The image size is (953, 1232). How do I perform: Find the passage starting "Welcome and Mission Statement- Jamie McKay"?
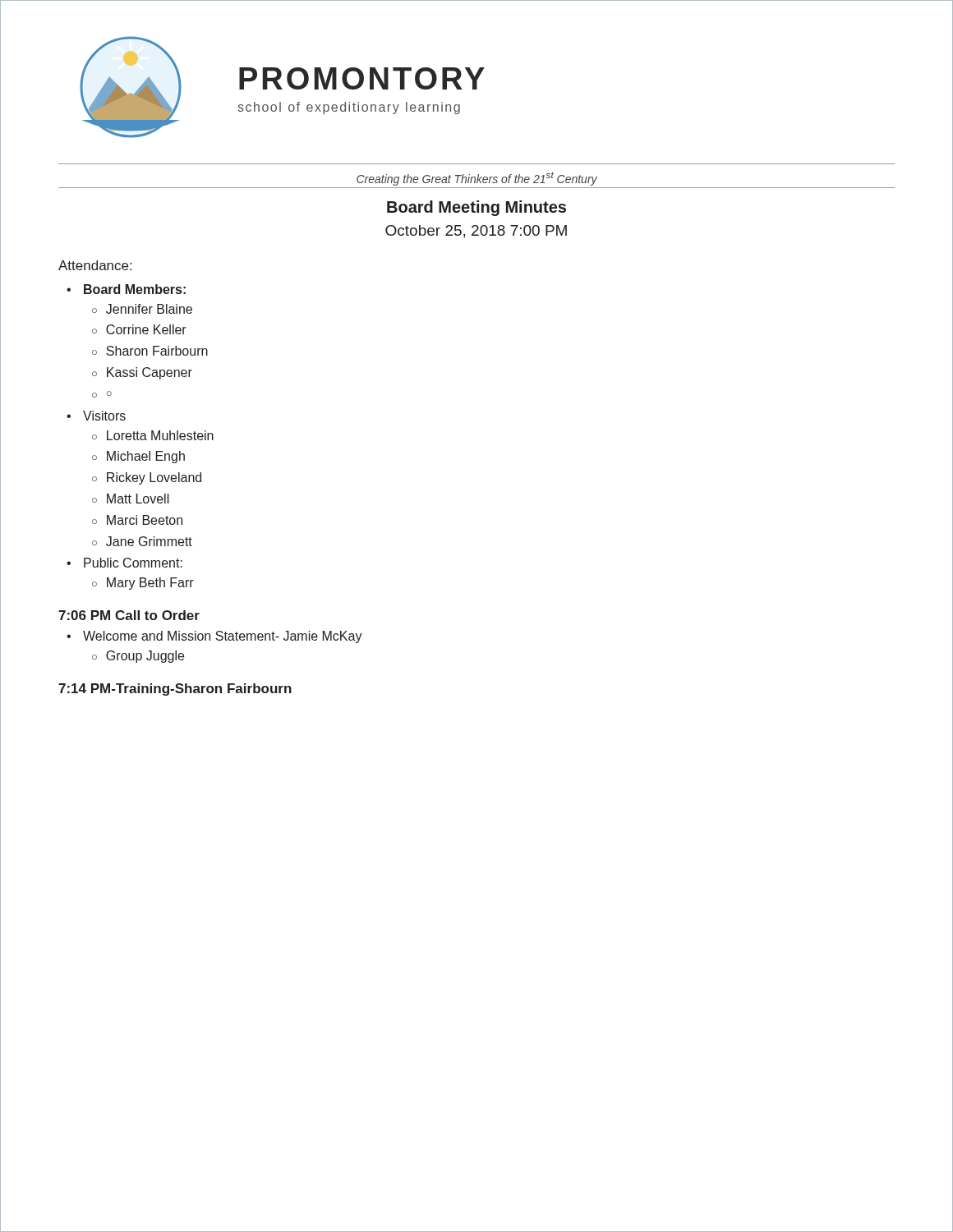[214, 637]
